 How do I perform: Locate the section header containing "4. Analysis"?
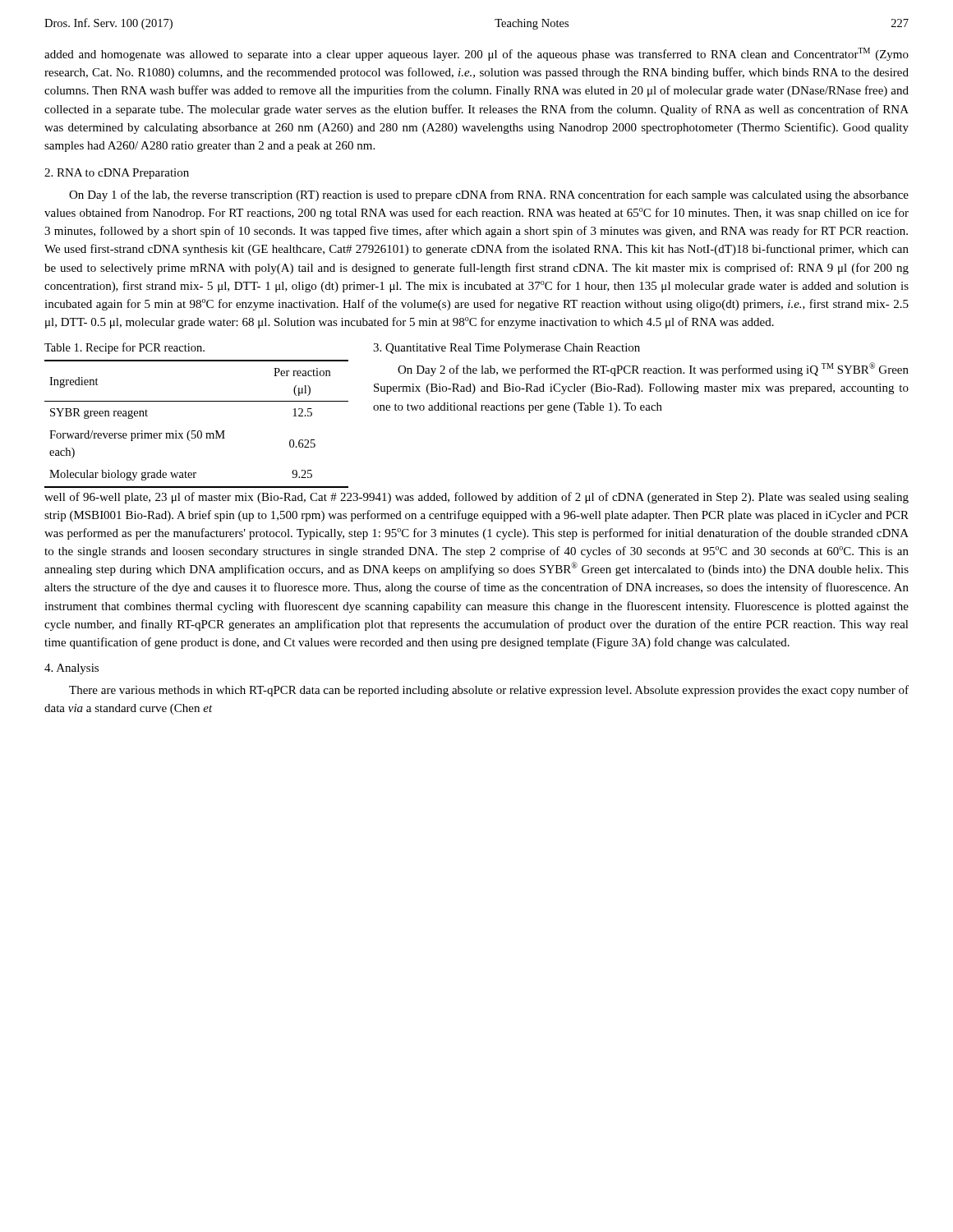click(x=72, y=668)
